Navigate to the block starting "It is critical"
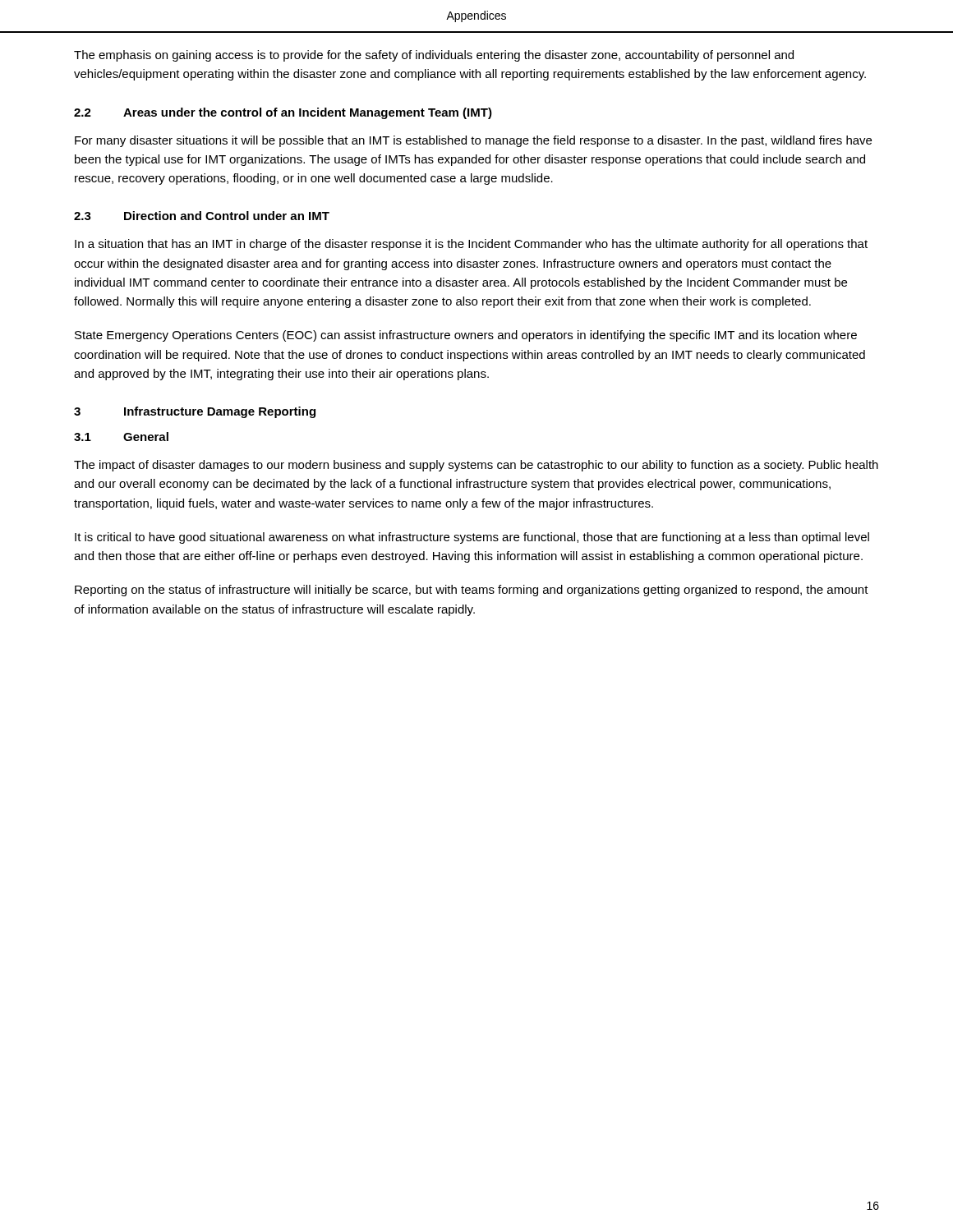953x1232 pixels. pos(472,546)
